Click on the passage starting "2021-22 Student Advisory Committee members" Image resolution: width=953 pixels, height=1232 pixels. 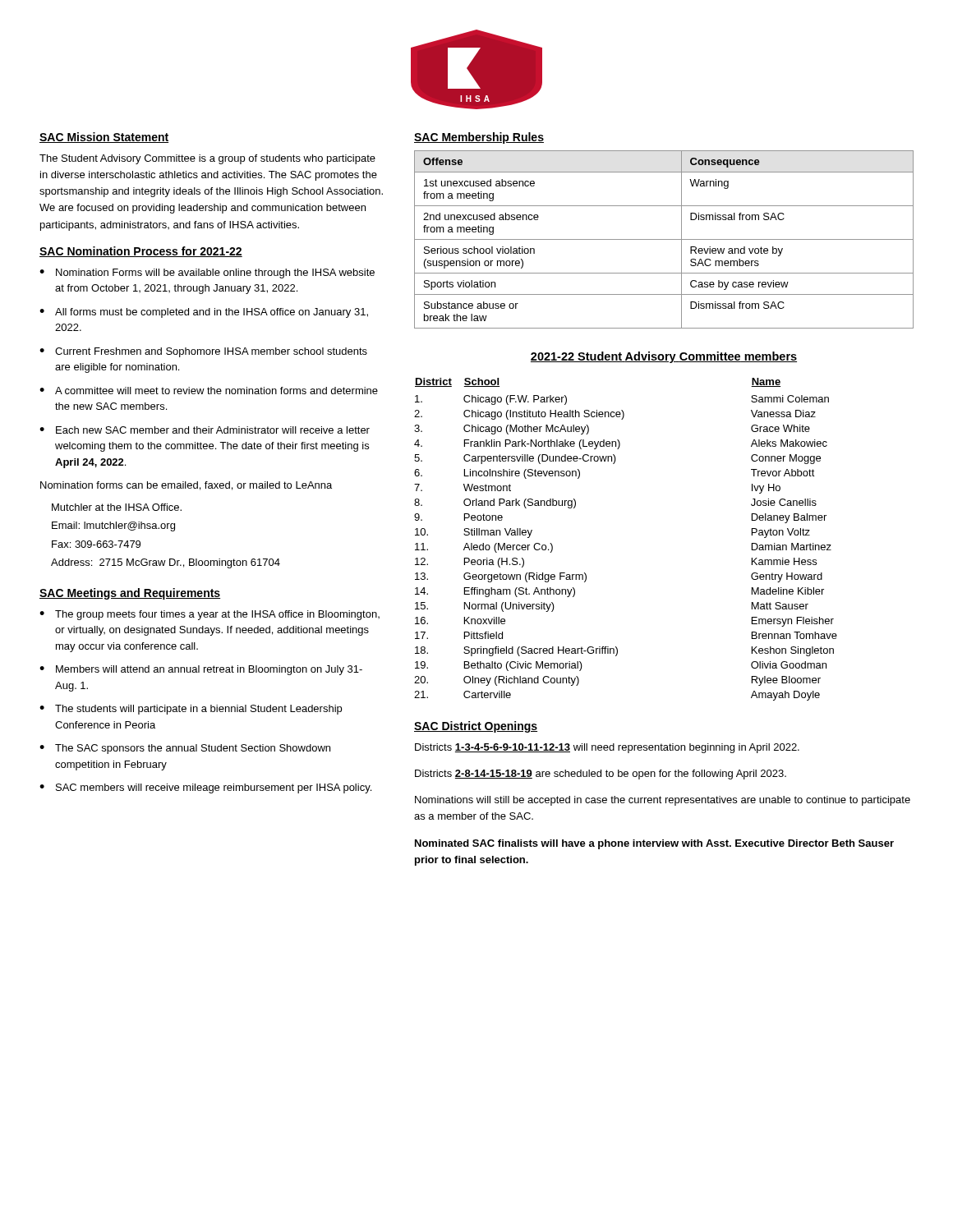(664, 356)
